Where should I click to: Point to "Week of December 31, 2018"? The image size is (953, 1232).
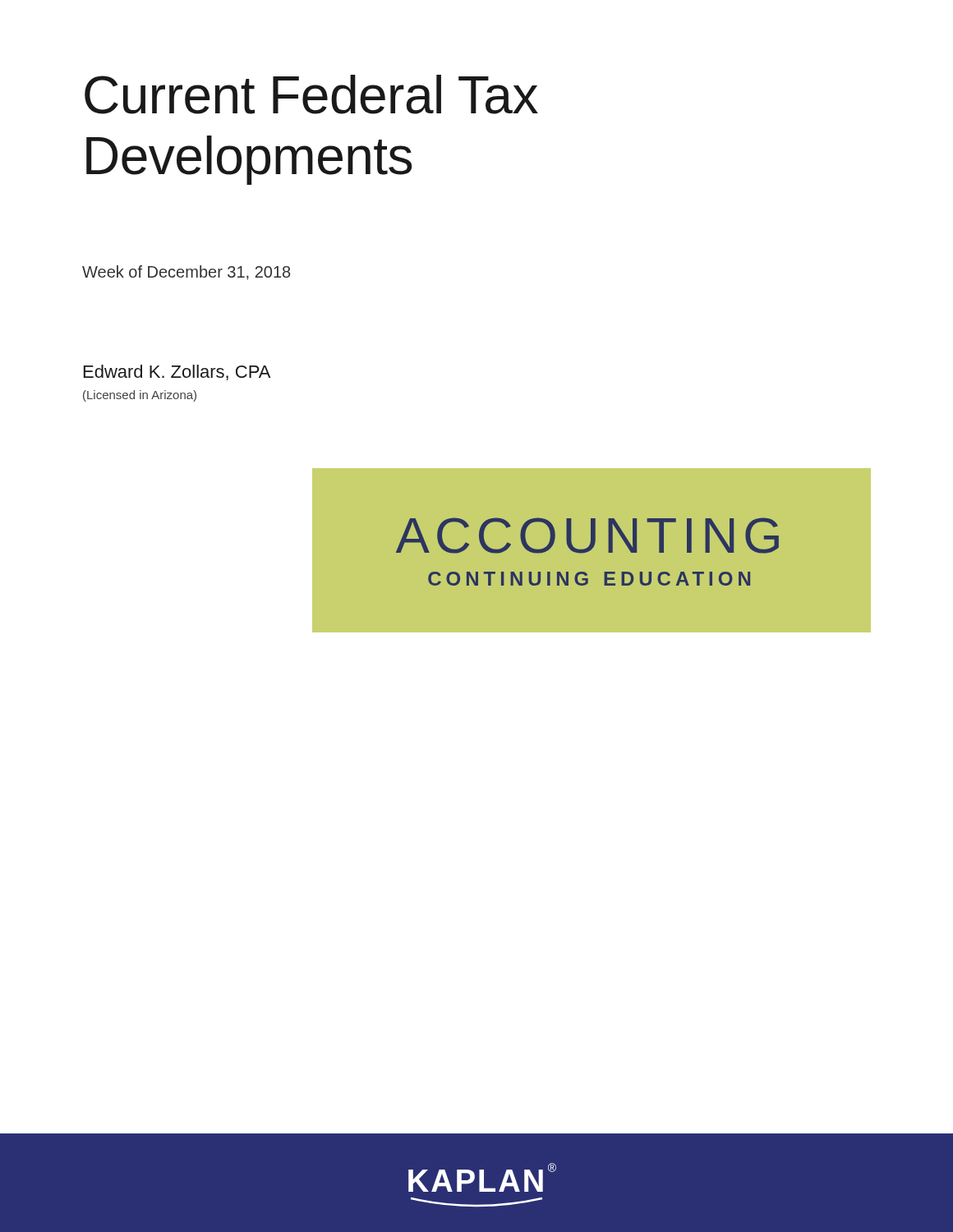click(x=187, y=272)
